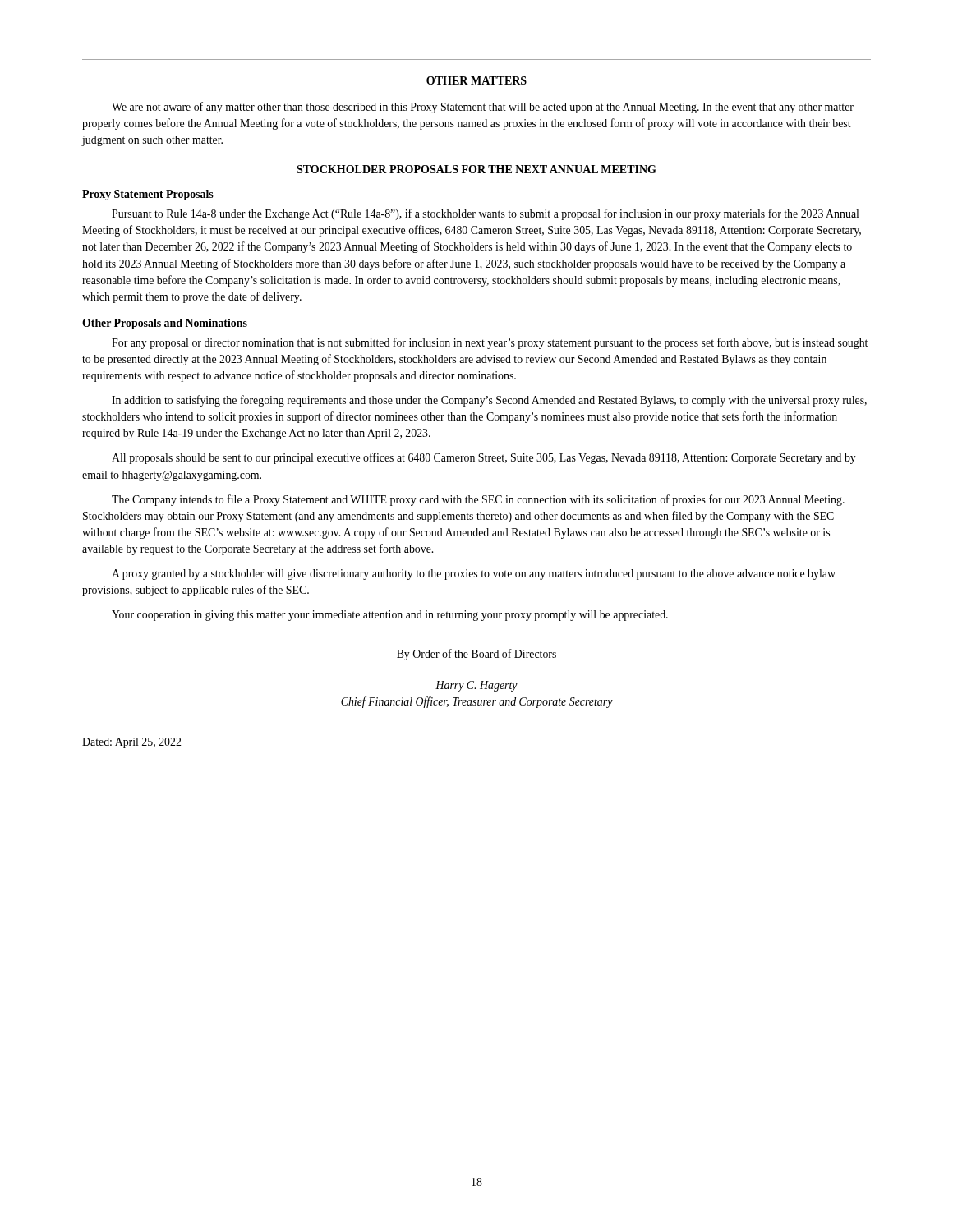Select the passage starting "A proxy granted by a stockholder will"
The width and height of the screenshot is (953, 1232).
pyautogui.click(x=459, y=582)
